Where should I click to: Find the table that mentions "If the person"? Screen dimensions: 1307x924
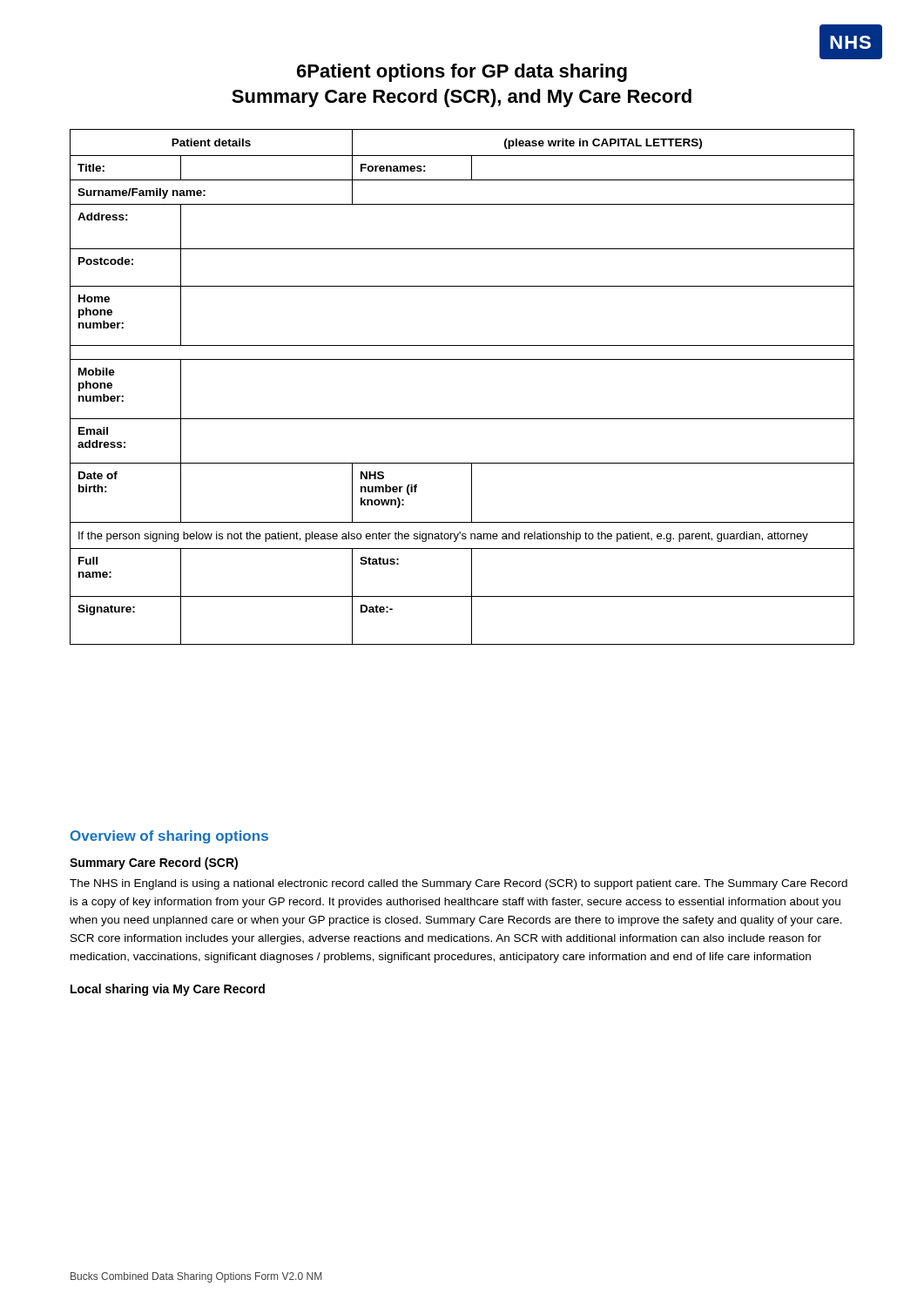click(x=462, y=387)
